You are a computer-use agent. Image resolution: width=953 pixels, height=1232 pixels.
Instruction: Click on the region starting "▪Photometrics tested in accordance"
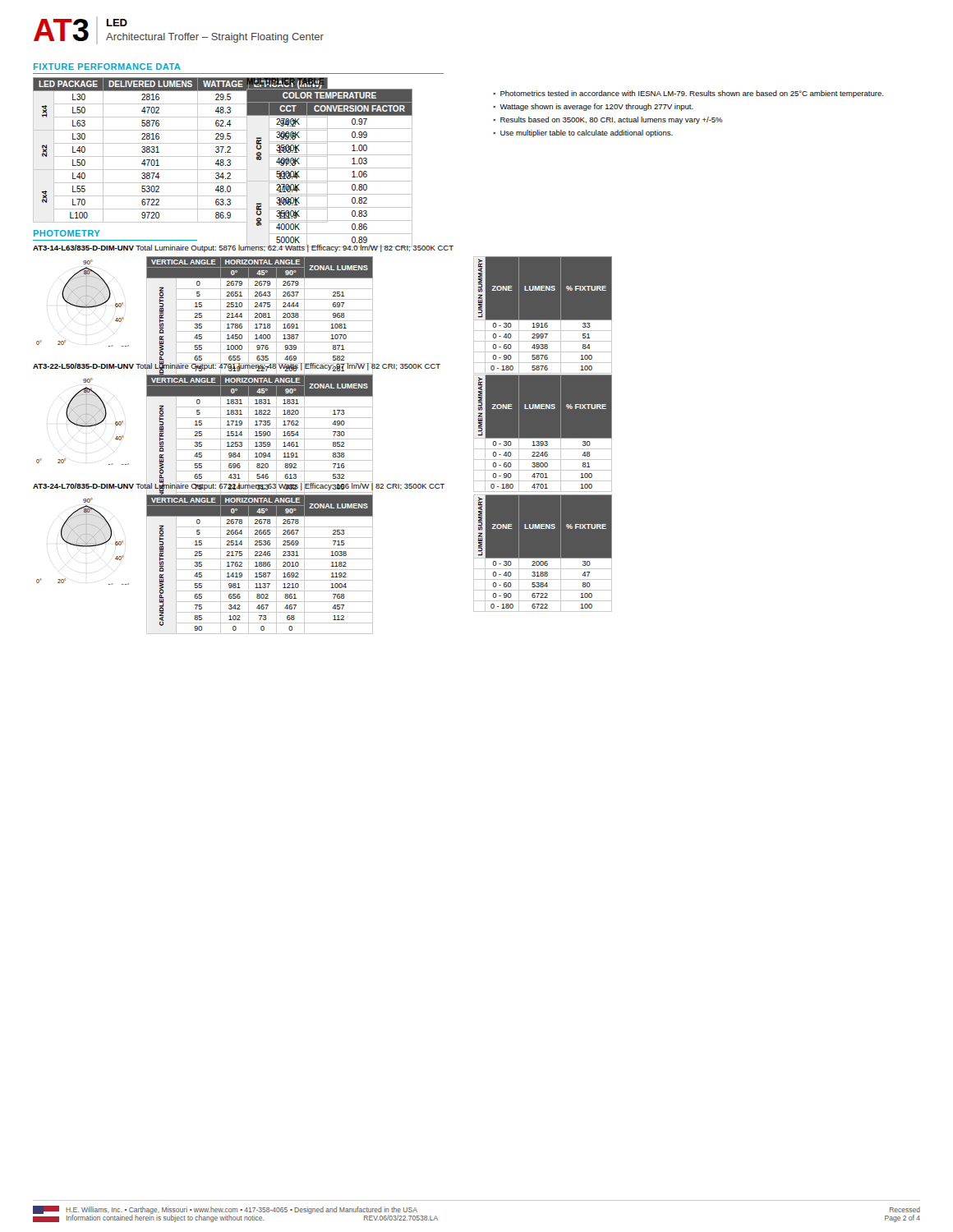688,93
